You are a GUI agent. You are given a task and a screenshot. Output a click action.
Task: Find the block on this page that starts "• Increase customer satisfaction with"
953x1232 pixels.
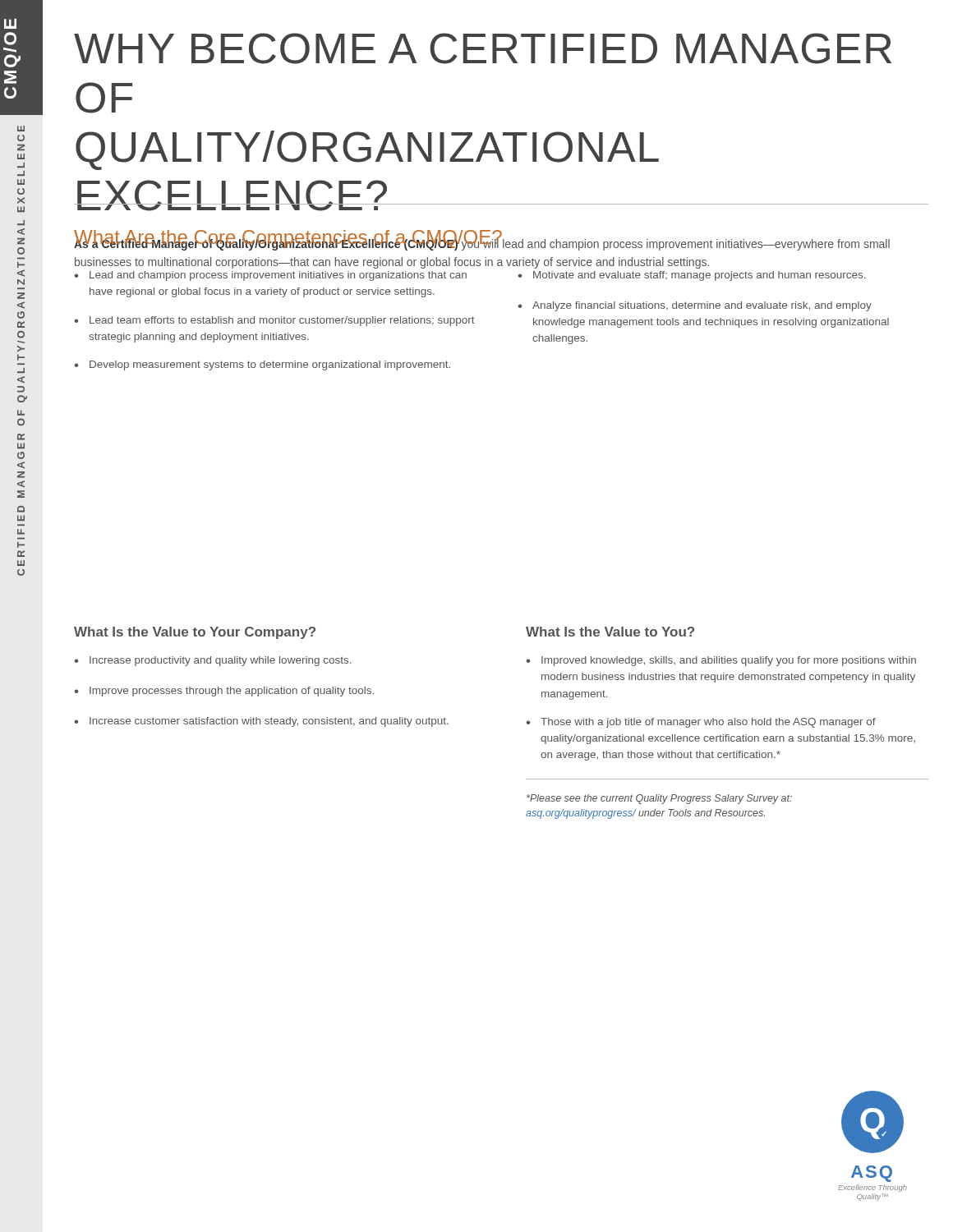263,722
